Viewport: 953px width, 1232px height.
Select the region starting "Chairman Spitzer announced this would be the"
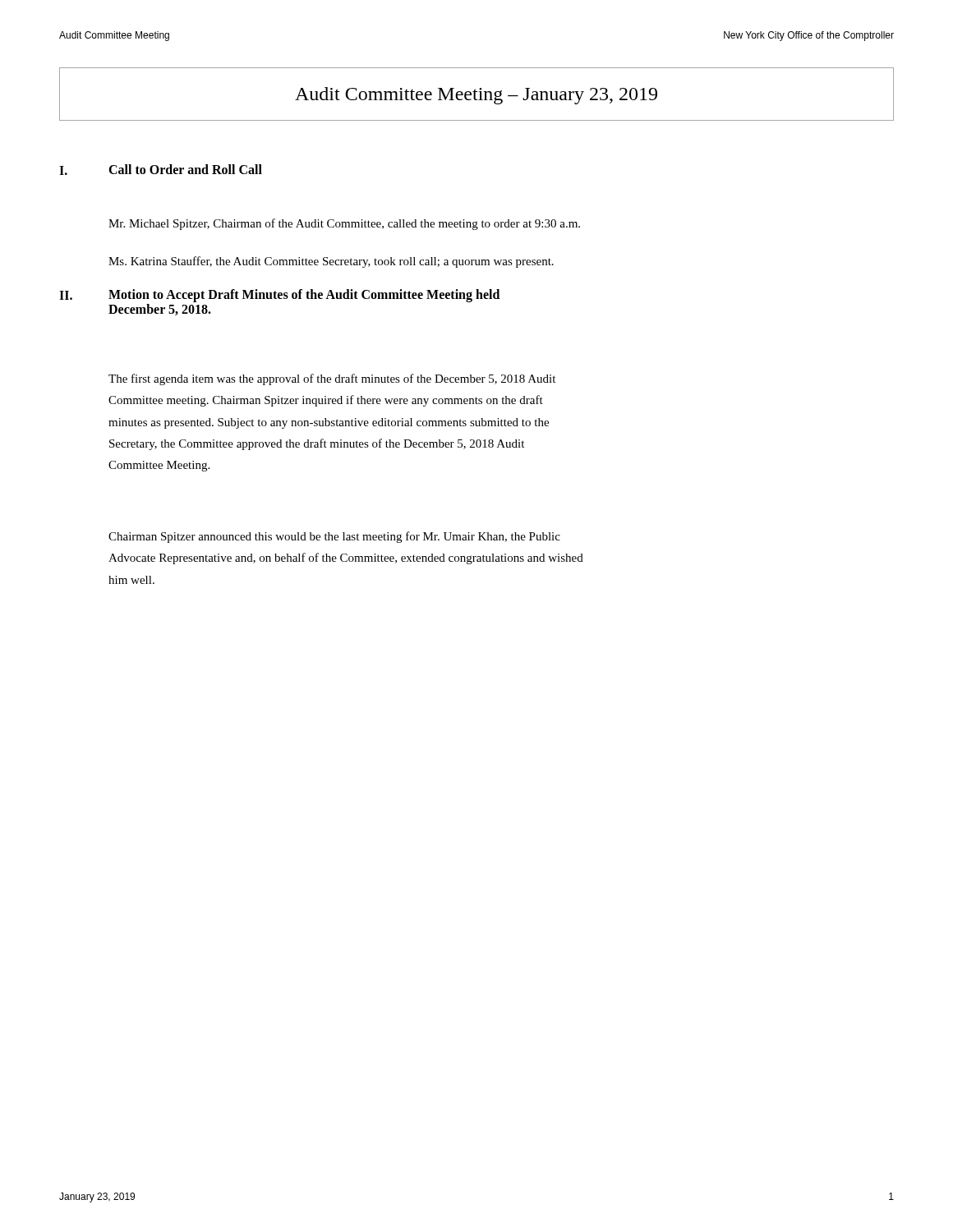[x=346, y=558]
